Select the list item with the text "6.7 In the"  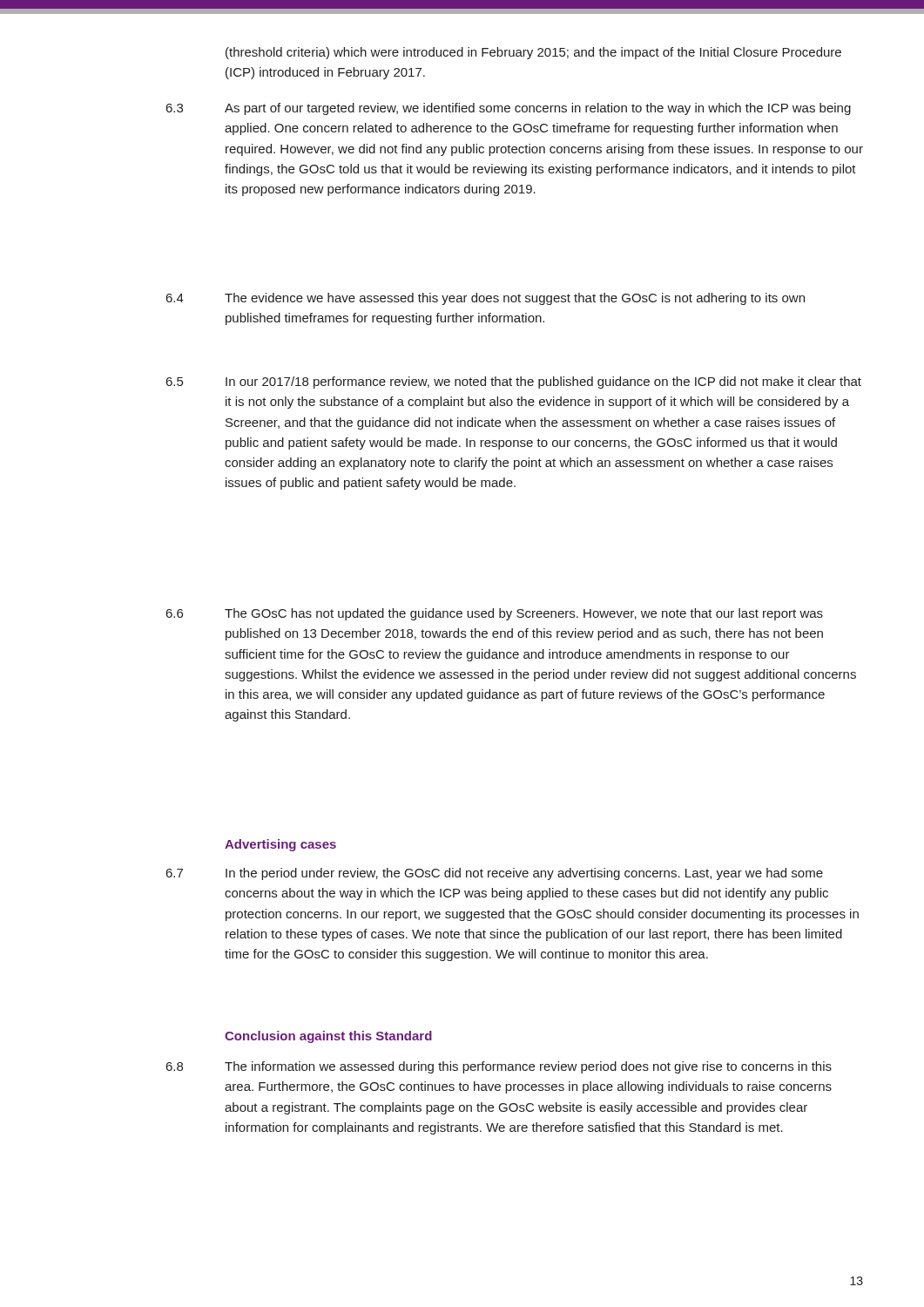(514, 913)
